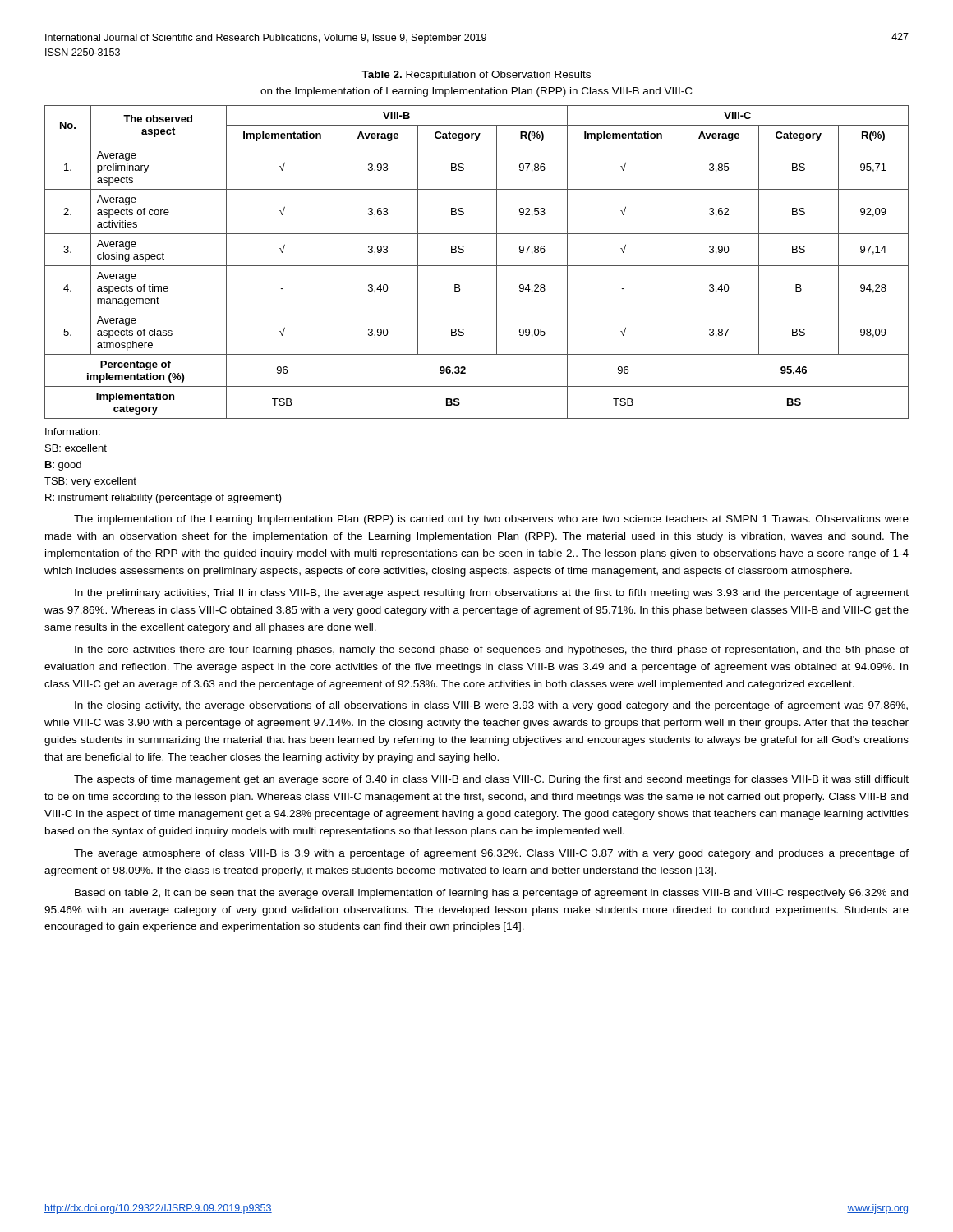
Task: Click on the text block that says "Information: SB: excellent"
Action: (73, 432)
